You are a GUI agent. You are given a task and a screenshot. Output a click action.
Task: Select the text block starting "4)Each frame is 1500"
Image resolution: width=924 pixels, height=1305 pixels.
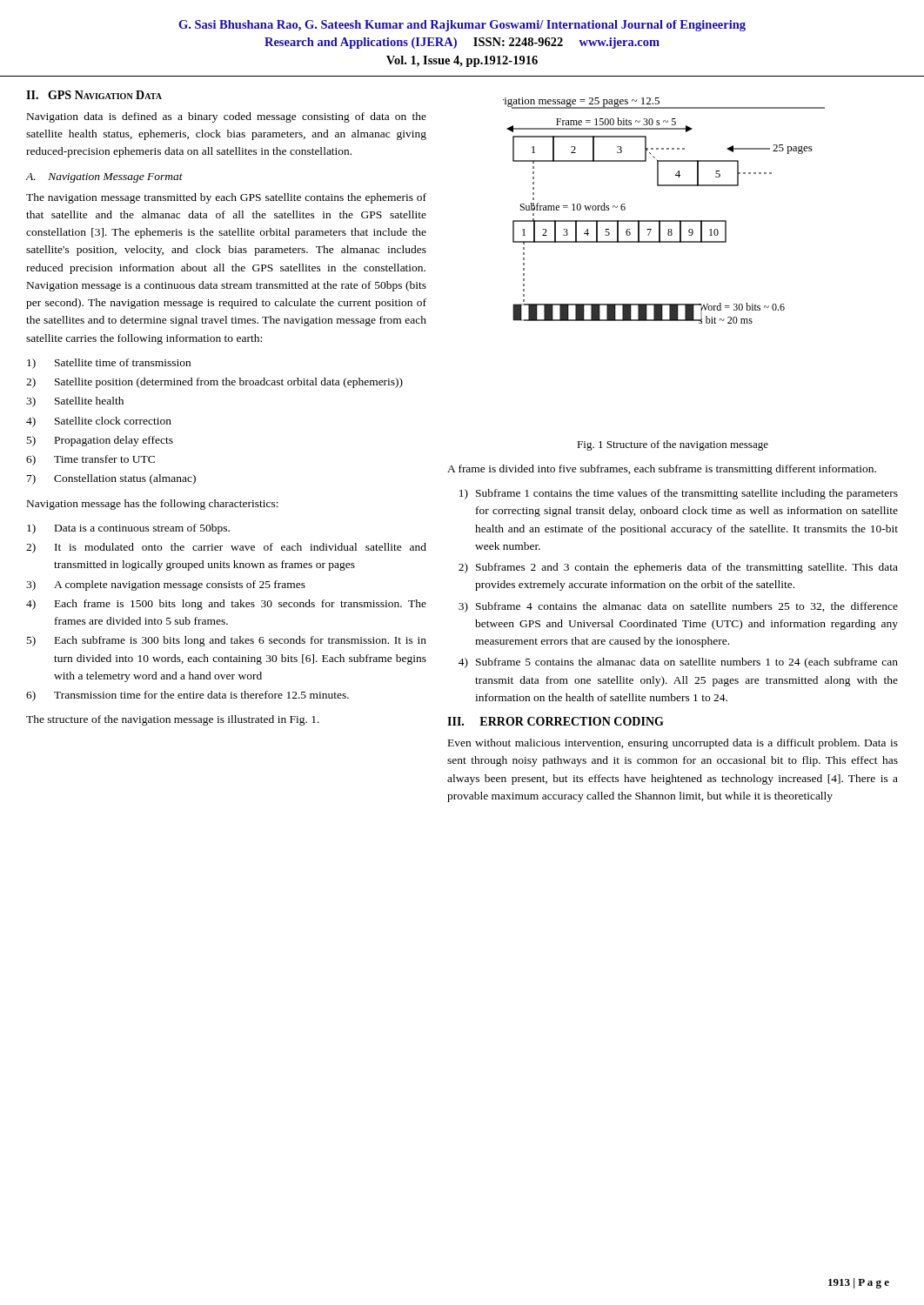point(226,613)
